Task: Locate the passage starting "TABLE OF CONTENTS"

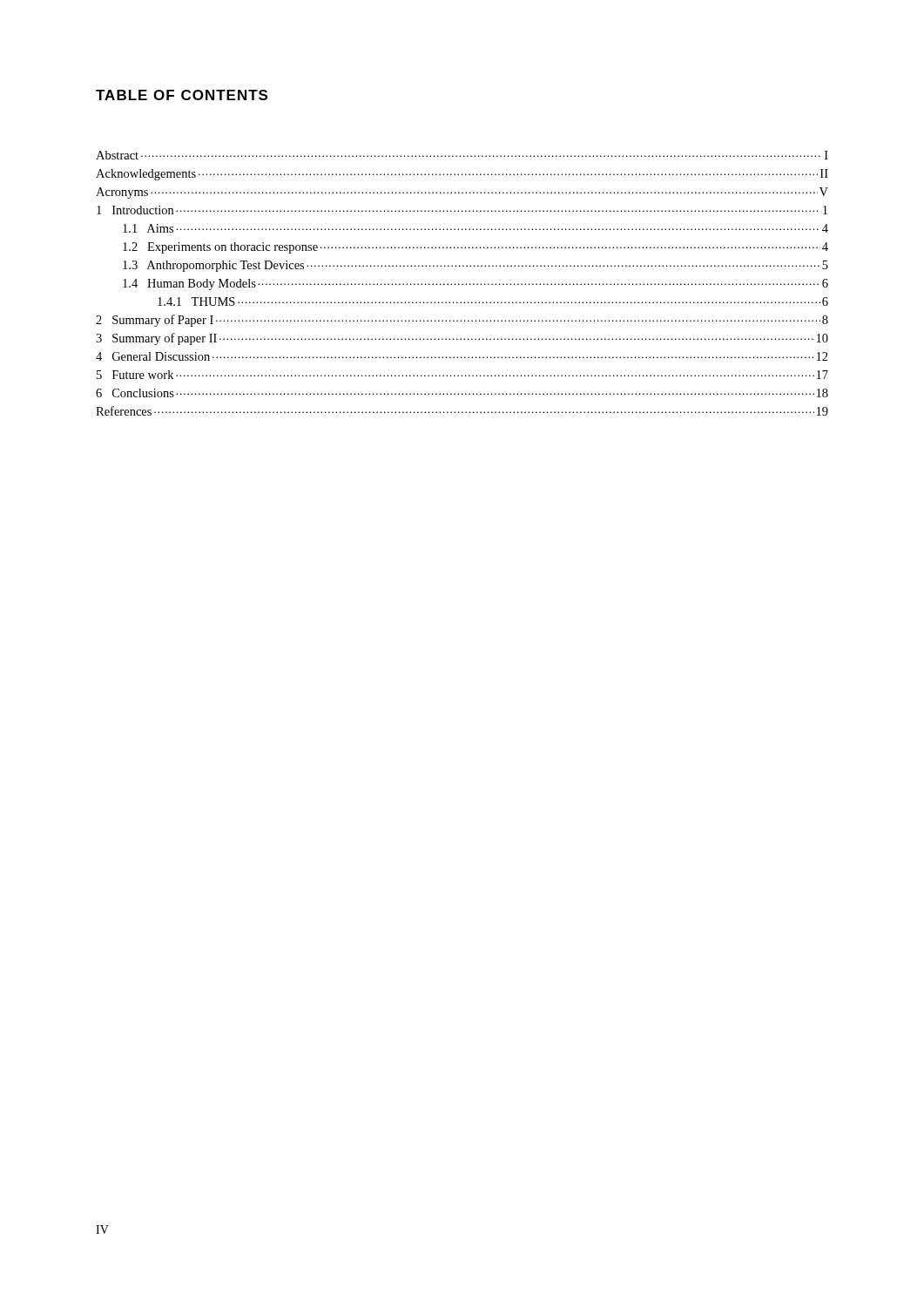Action: [x=182, y=95]
